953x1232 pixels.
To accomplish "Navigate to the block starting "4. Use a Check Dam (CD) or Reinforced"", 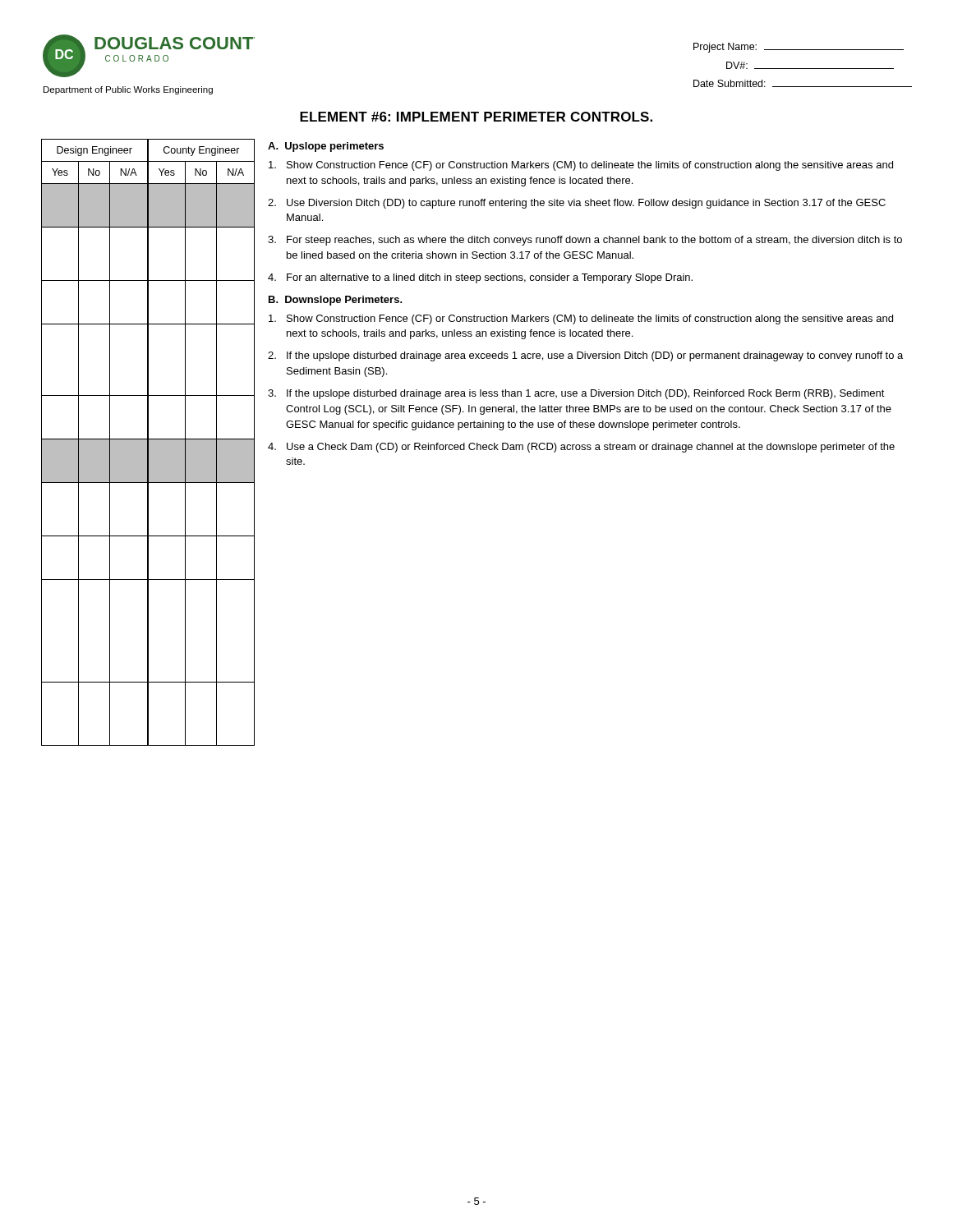I will [590, 454].
